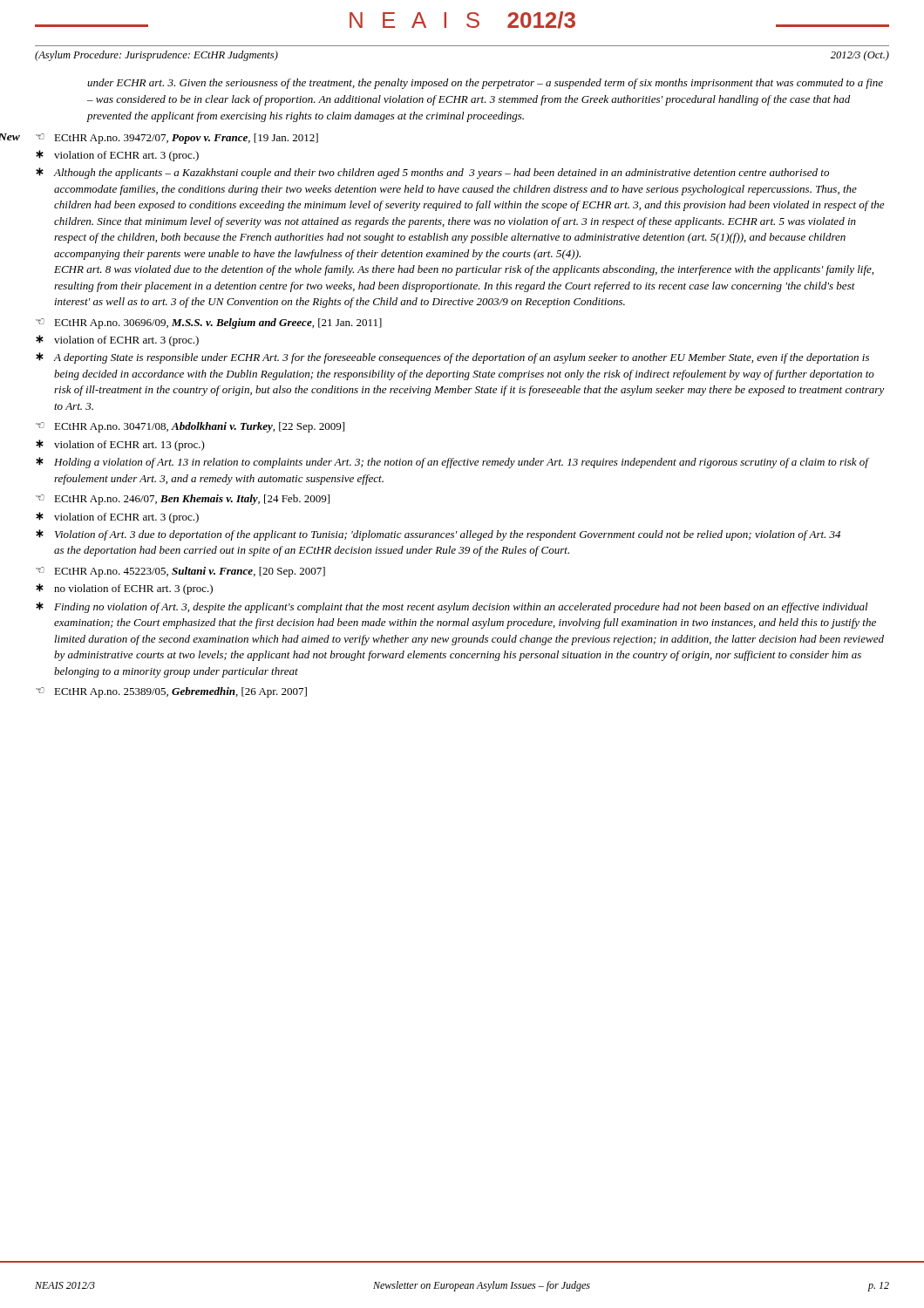
Task: Find the element starting "∗ Violation of Art. 3"
Action: (462, 543)
